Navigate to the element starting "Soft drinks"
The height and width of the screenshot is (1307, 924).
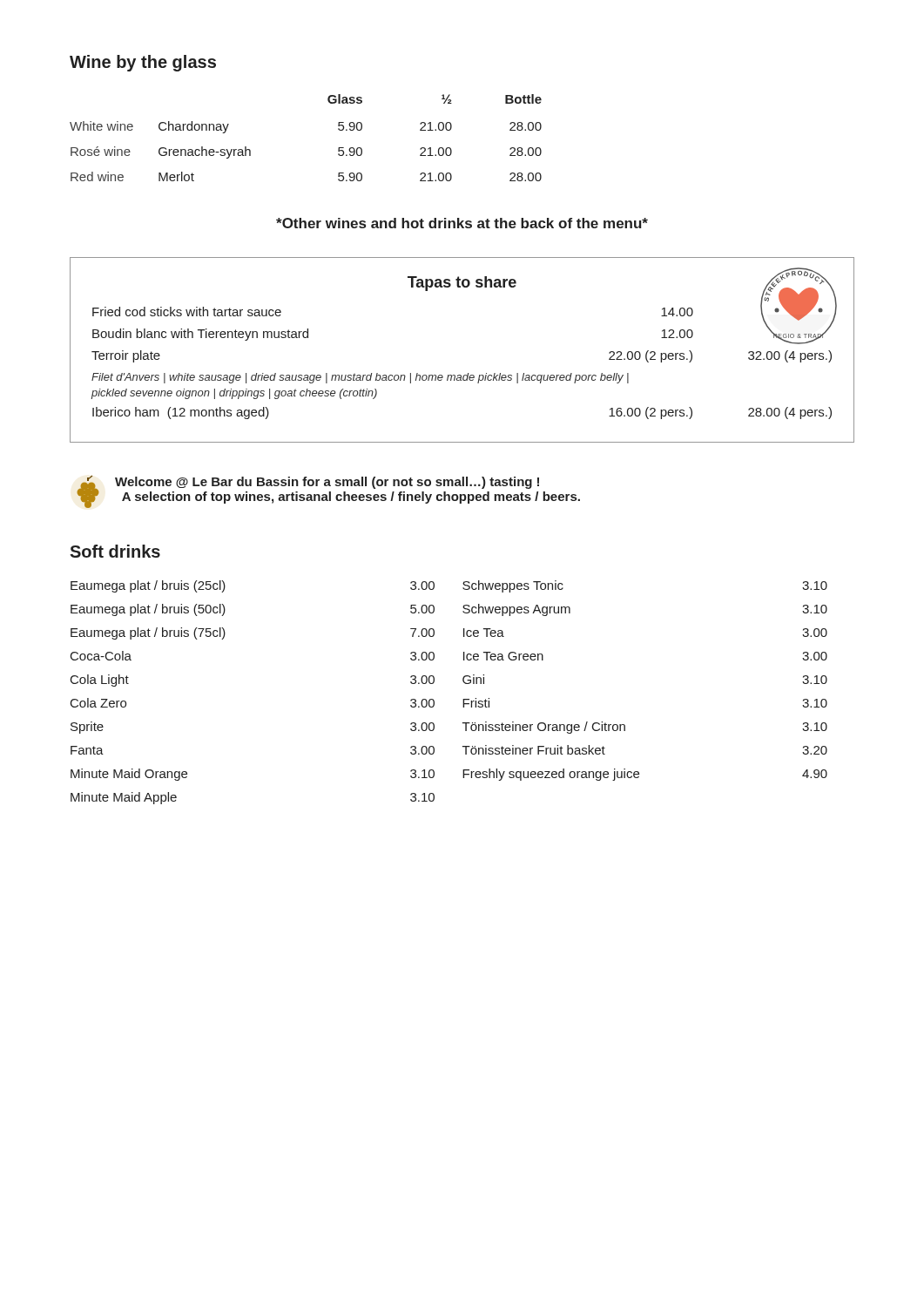pyautogui.click(x=115, y=552)
